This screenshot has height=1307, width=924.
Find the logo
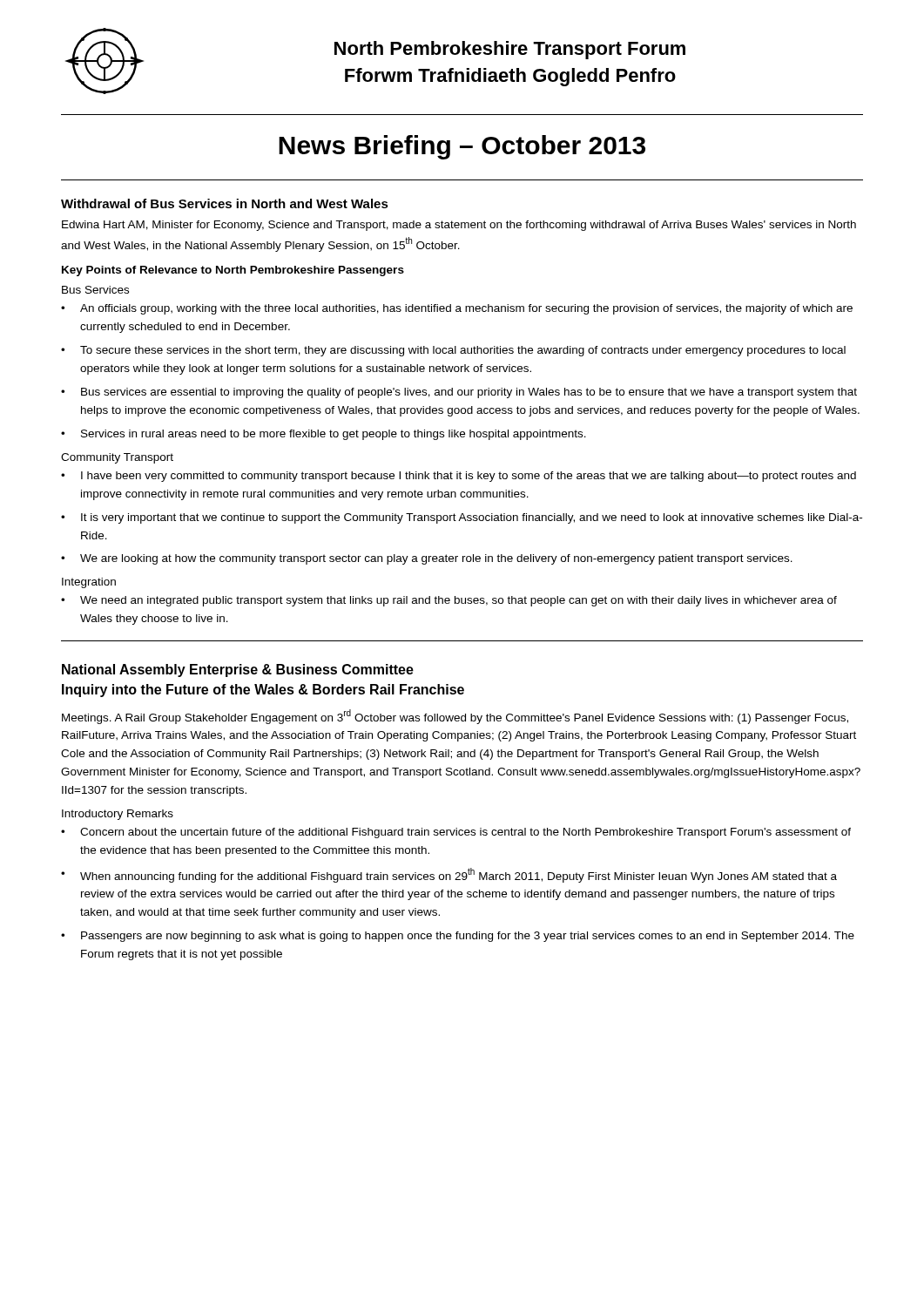[109, 62]
